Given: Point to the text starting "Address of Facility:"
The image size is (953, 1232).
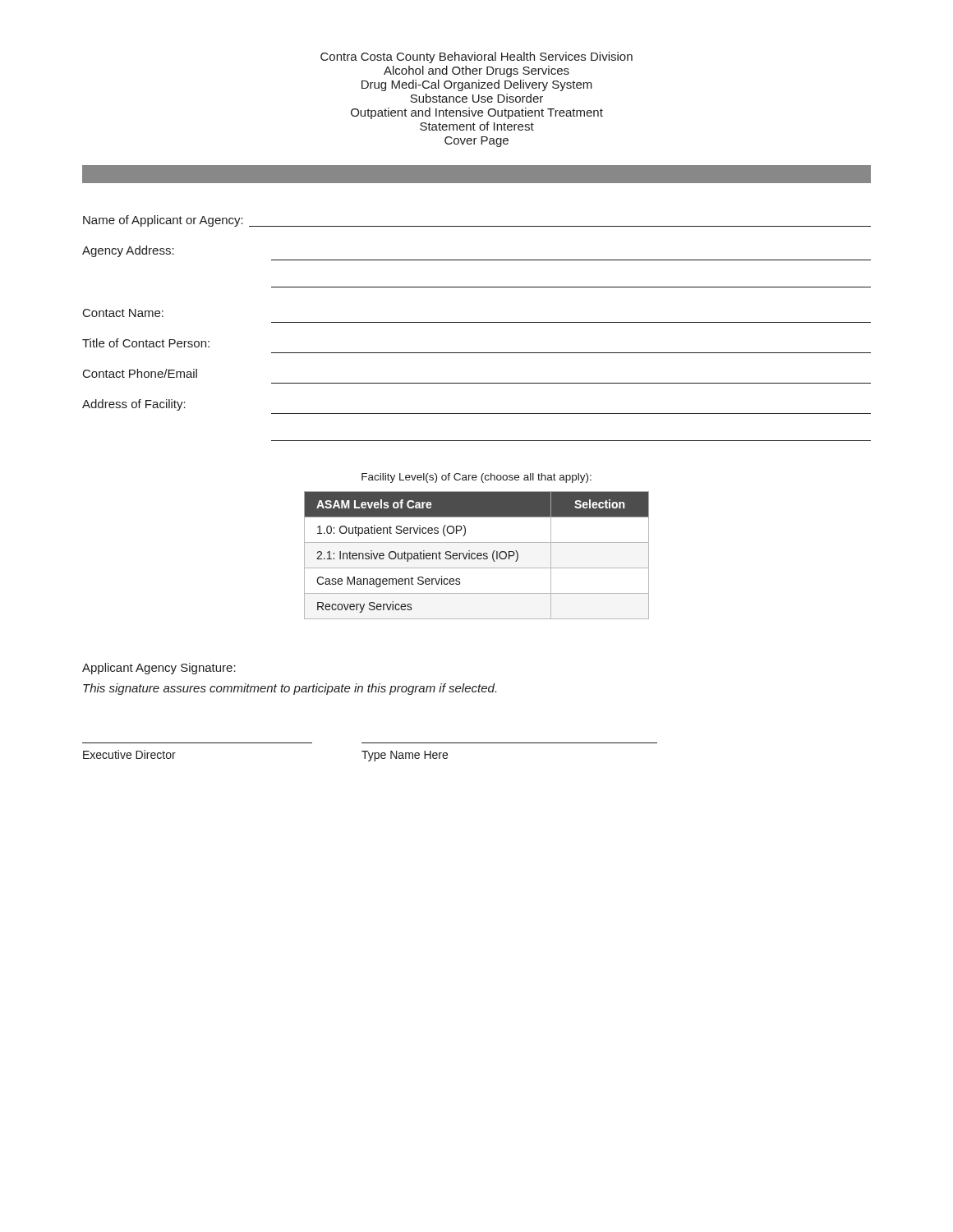Looking at the screenshot, I should (x=476, y=418).
